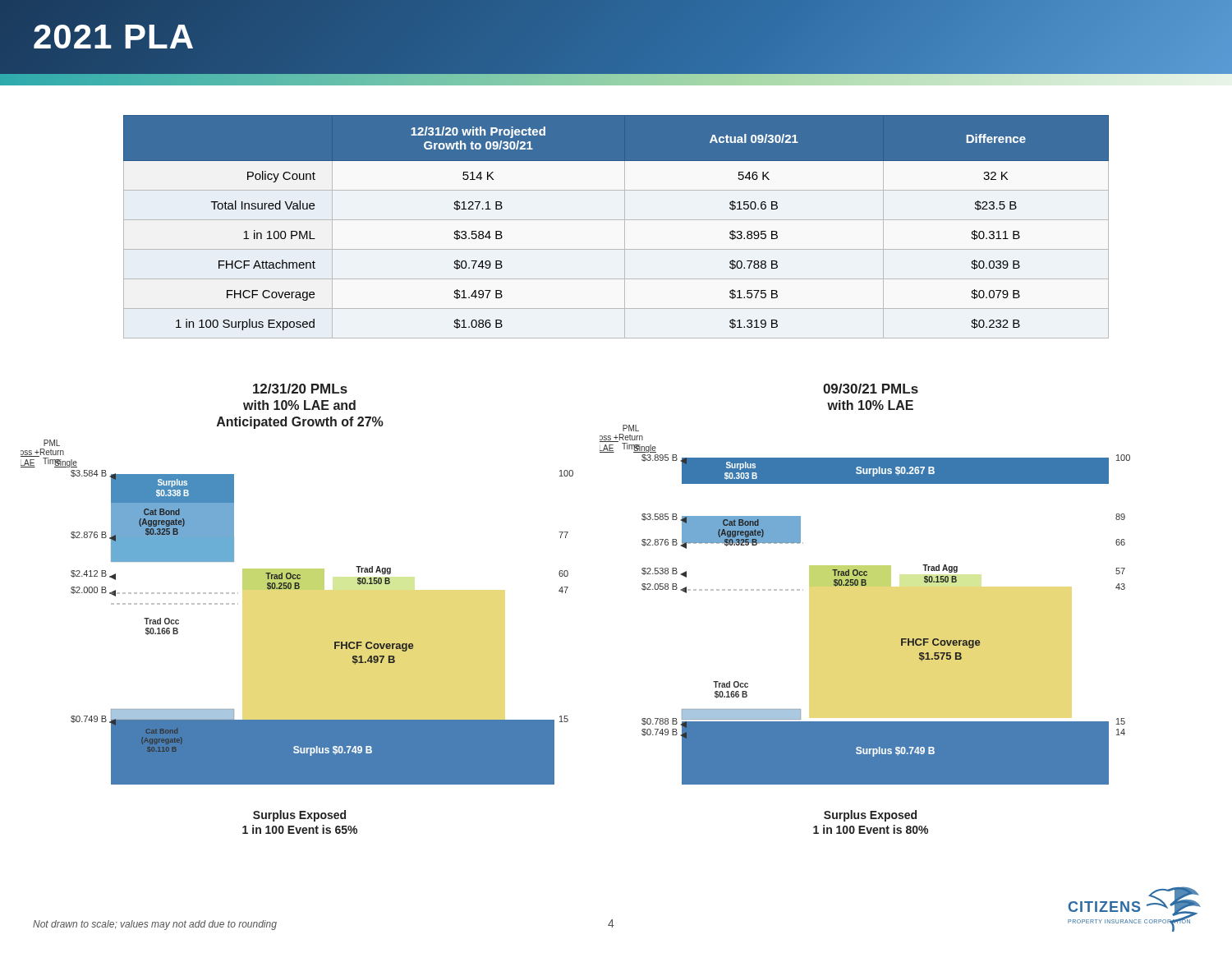Select the footnote that says "Not drawn to scale; values may not add"
Screen dimensions: 953x1232
(155, 924)
